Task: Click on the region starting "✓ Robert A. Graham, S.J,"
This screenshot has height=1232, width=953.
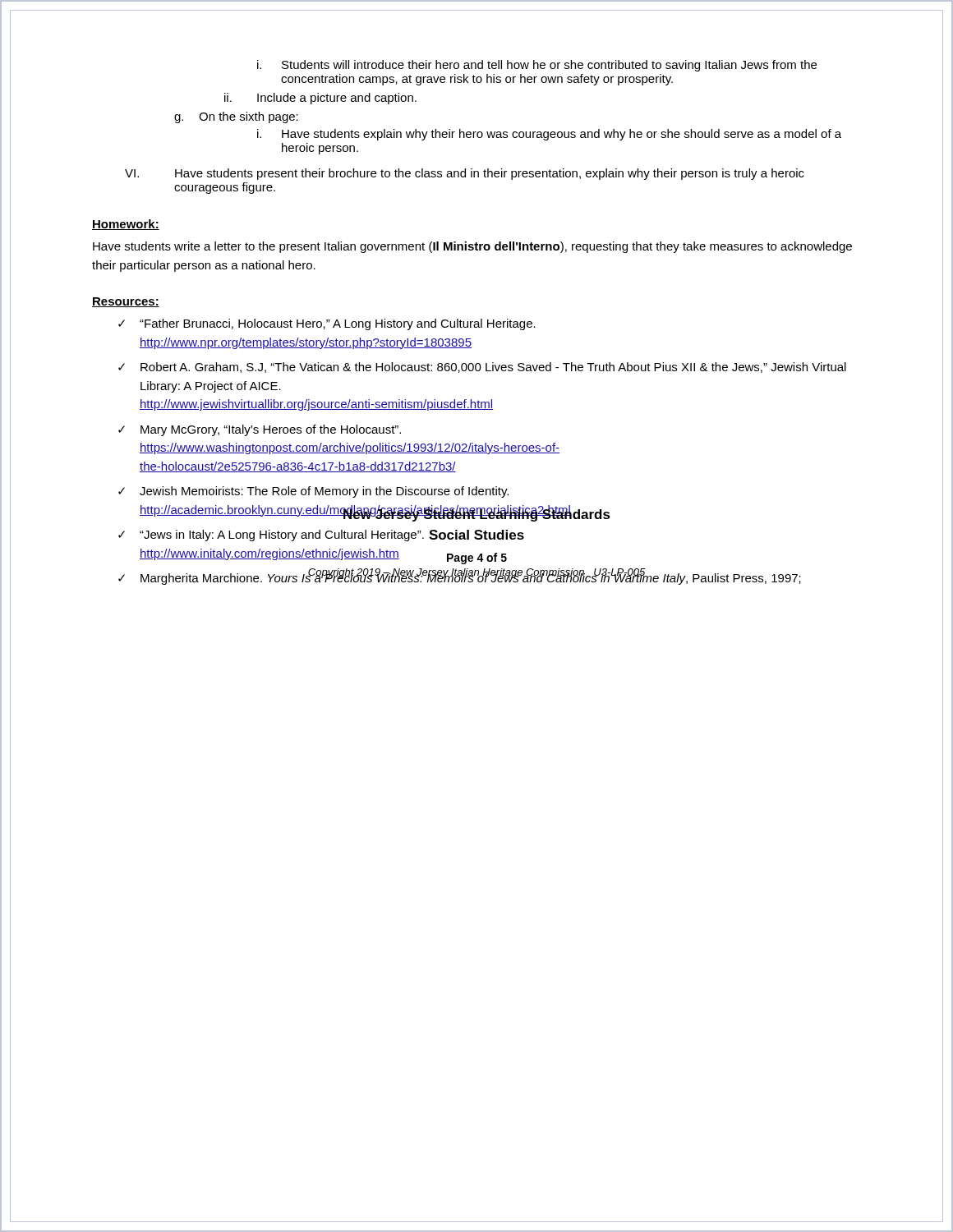Action: 482,368
